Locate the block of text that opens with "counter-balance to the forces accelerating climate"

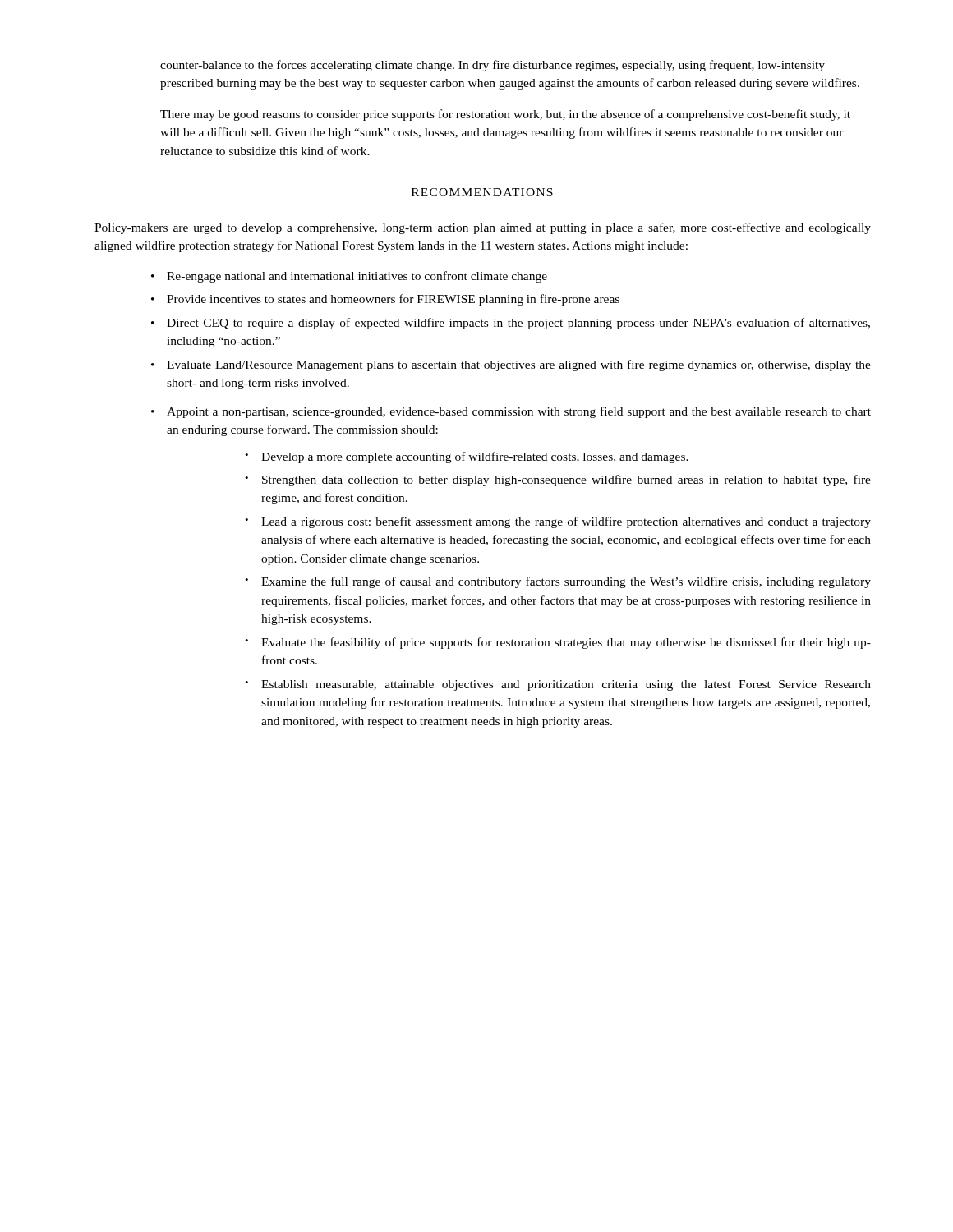click(x=516, y=108)
